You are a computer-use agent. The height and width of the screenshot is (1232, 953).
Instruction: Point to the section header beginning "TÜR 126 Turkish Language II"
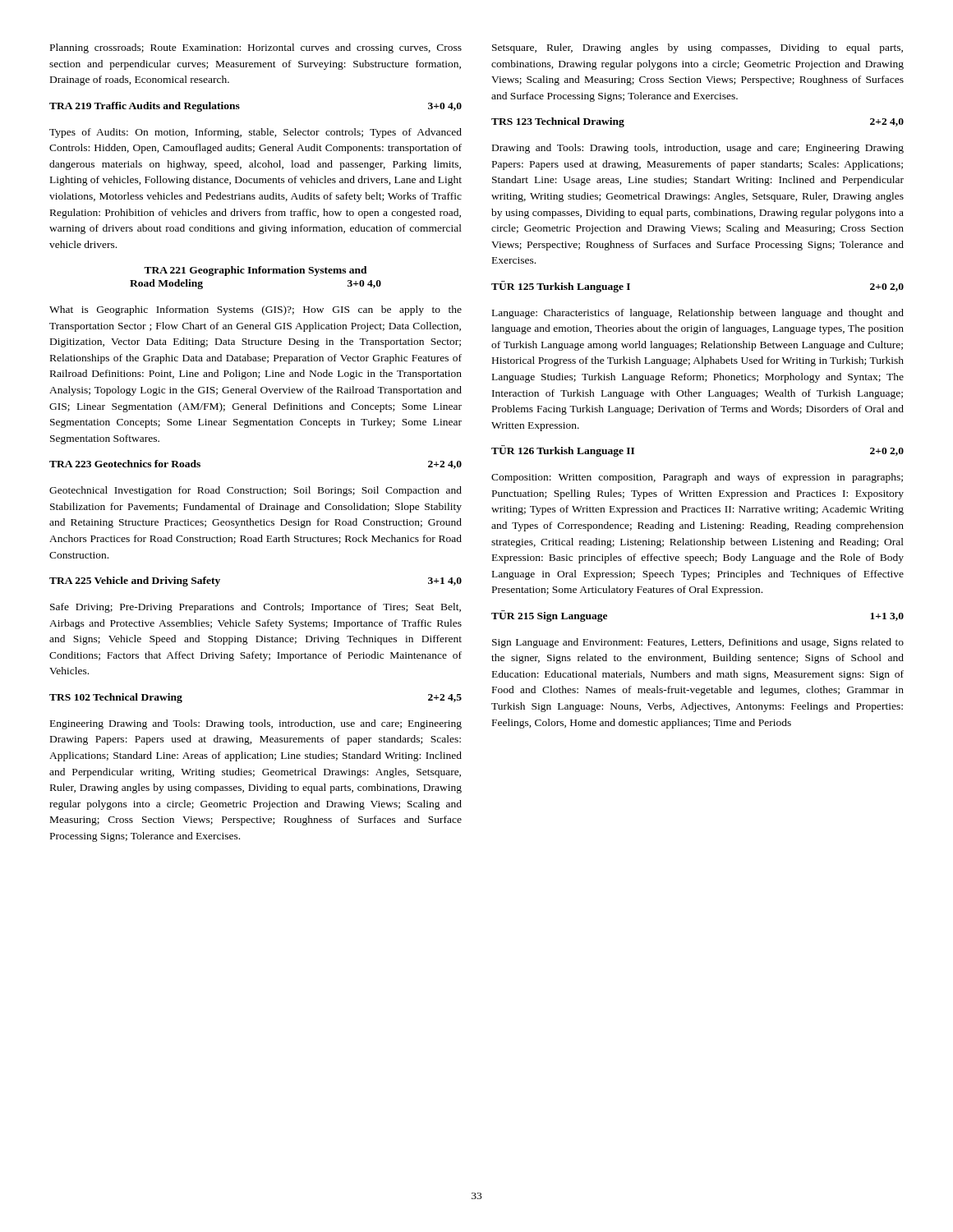[562, 451]
